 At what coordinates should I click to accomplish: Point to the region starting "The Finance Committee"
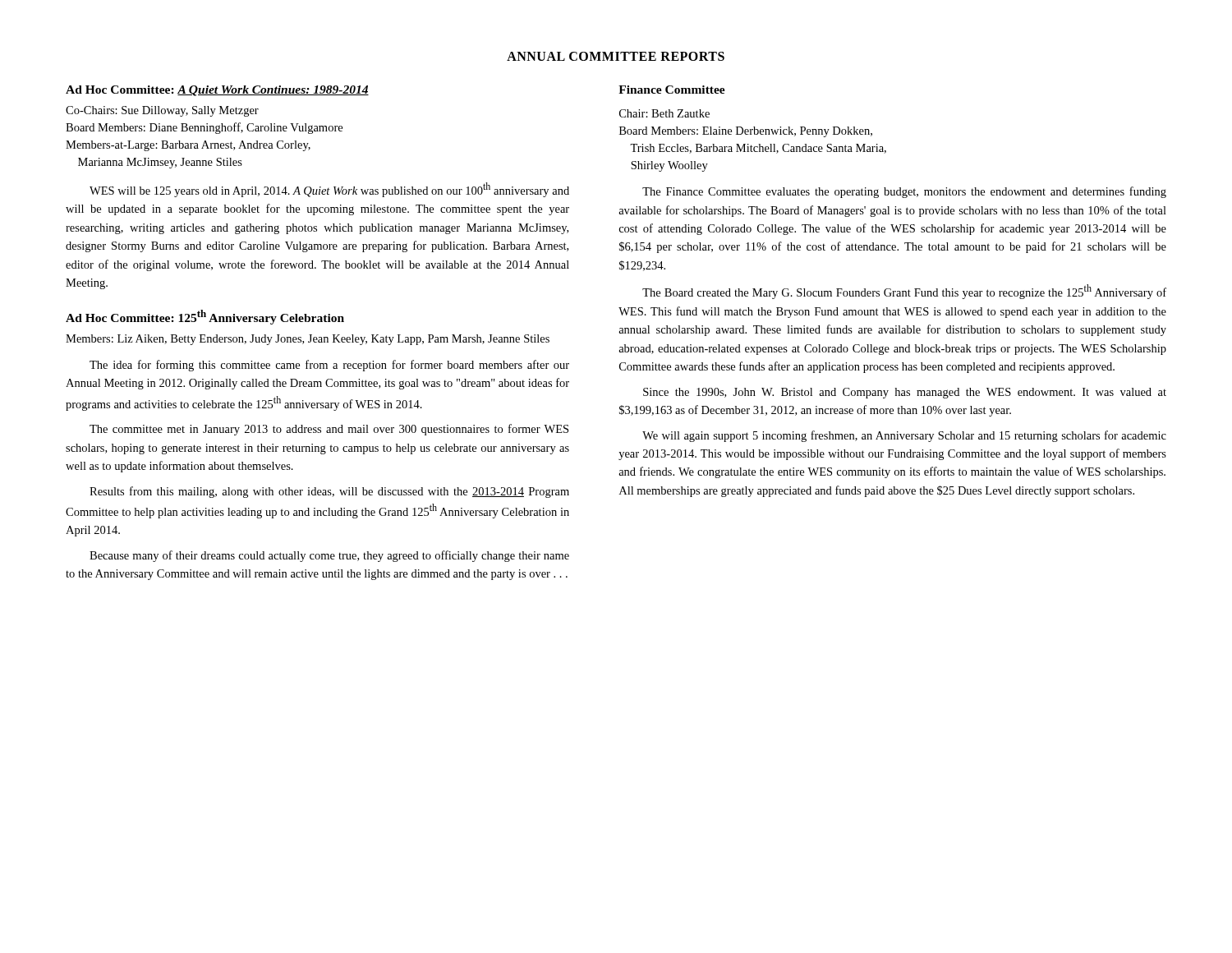tap(892, 228)
